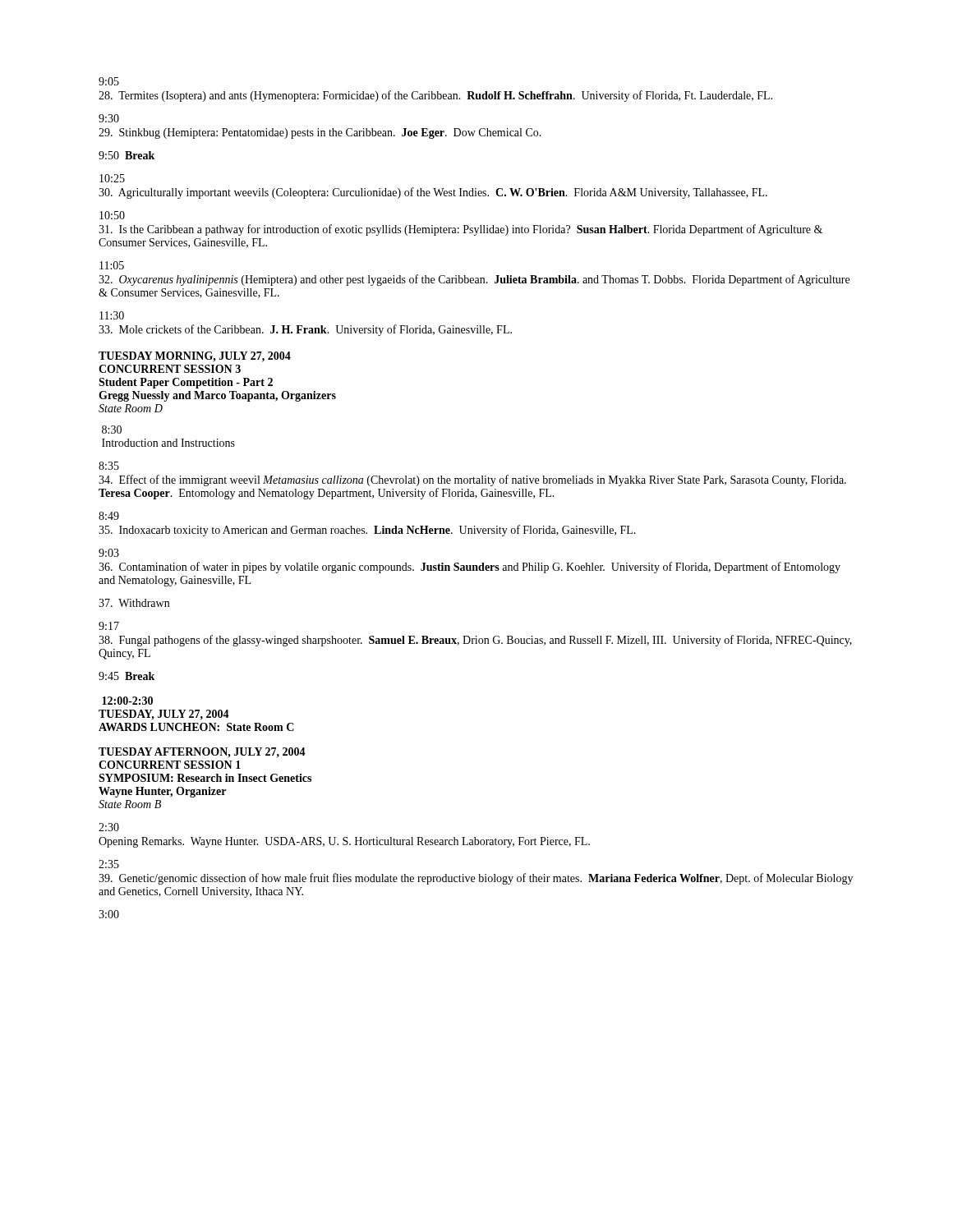The width and height of the screenshot is (953, 1232).
Task: Find the block starting "2:35 39. Genetic/genomic dissection of how male"
Action: point(476,878)
